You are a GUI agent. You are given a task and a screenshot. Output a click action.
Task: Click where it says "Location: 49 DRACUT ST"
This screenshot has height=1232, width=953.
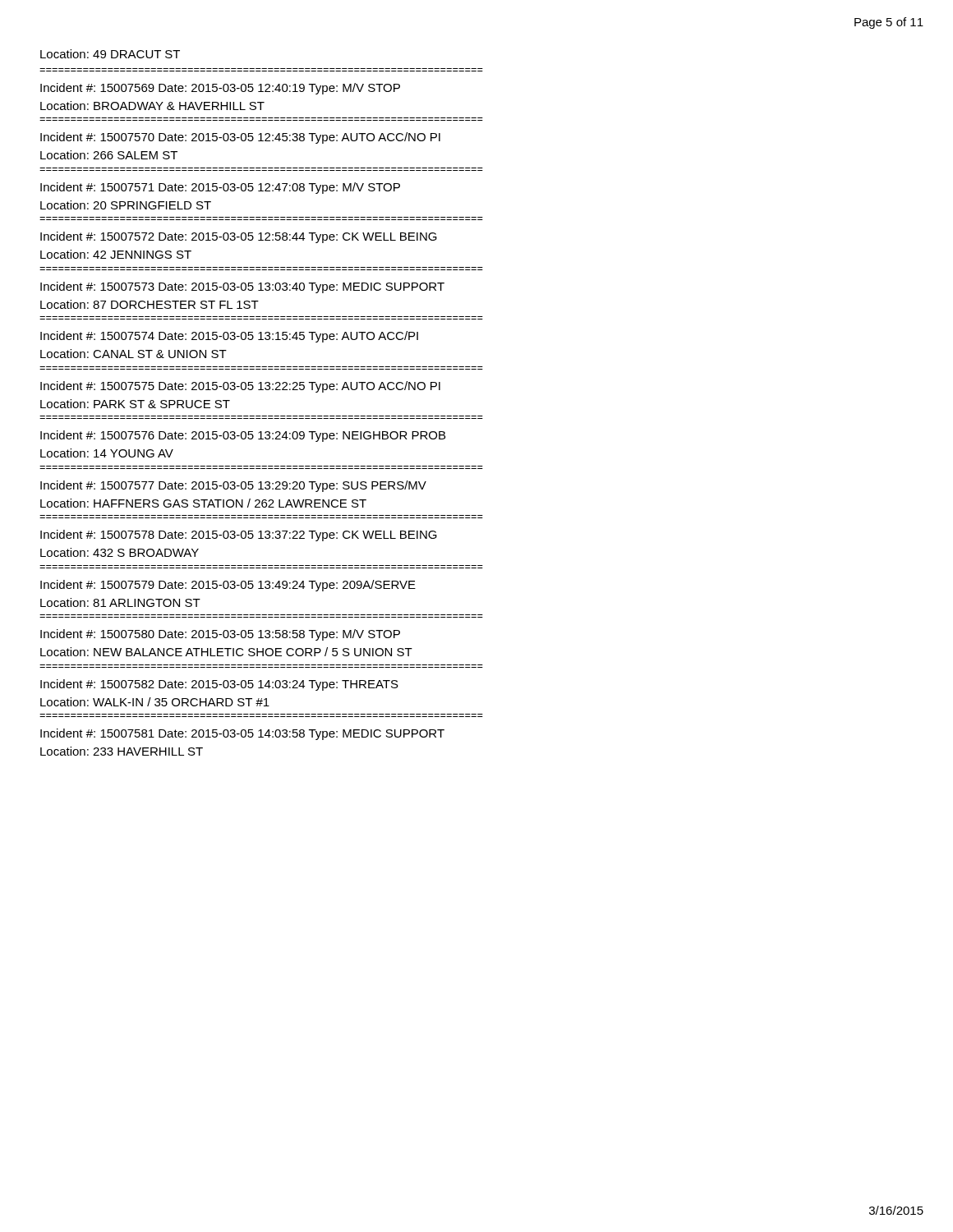point(110,54)
